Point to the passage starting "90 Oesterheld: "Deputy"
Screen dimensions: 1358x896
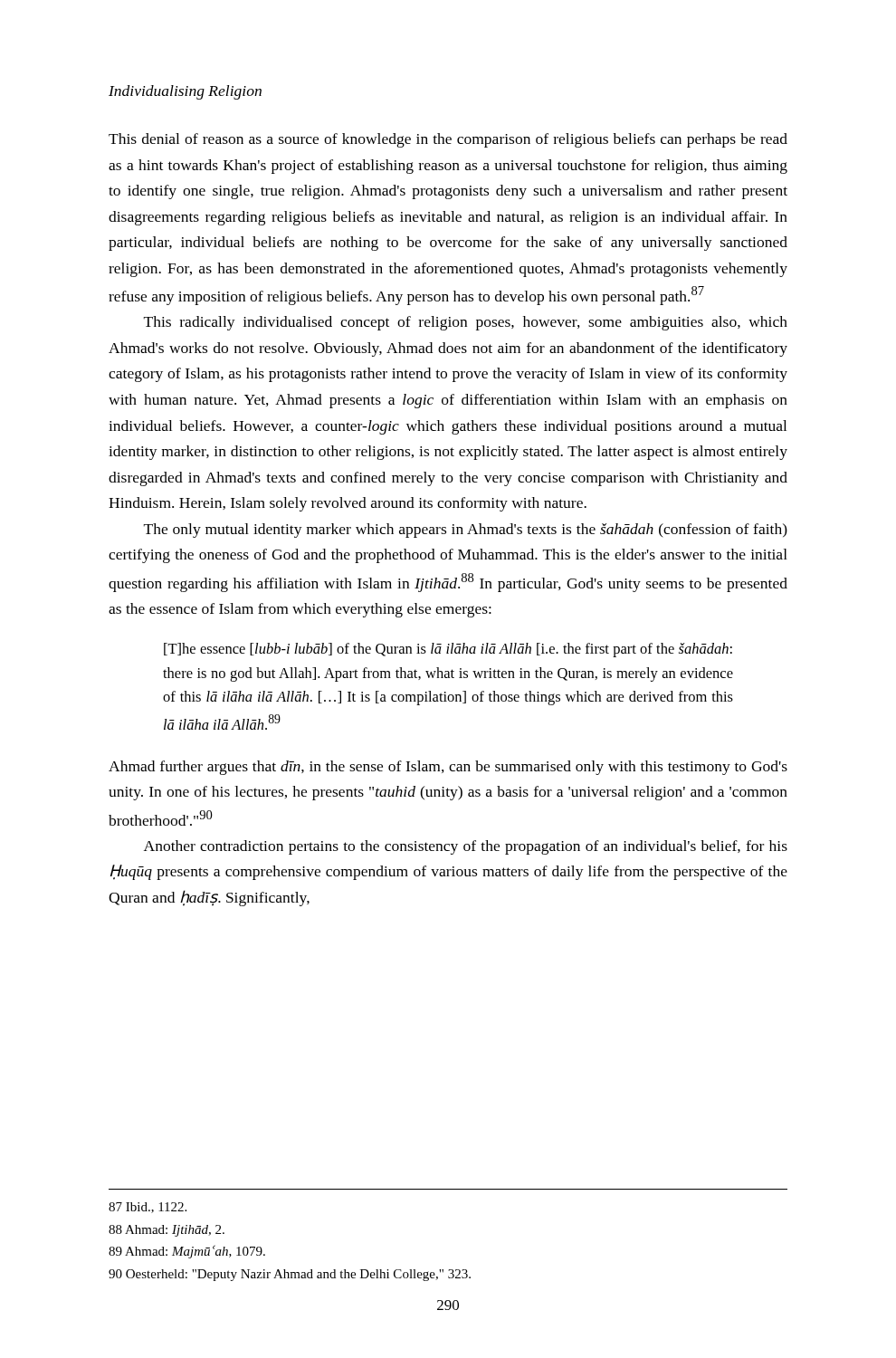[290, 1273]
